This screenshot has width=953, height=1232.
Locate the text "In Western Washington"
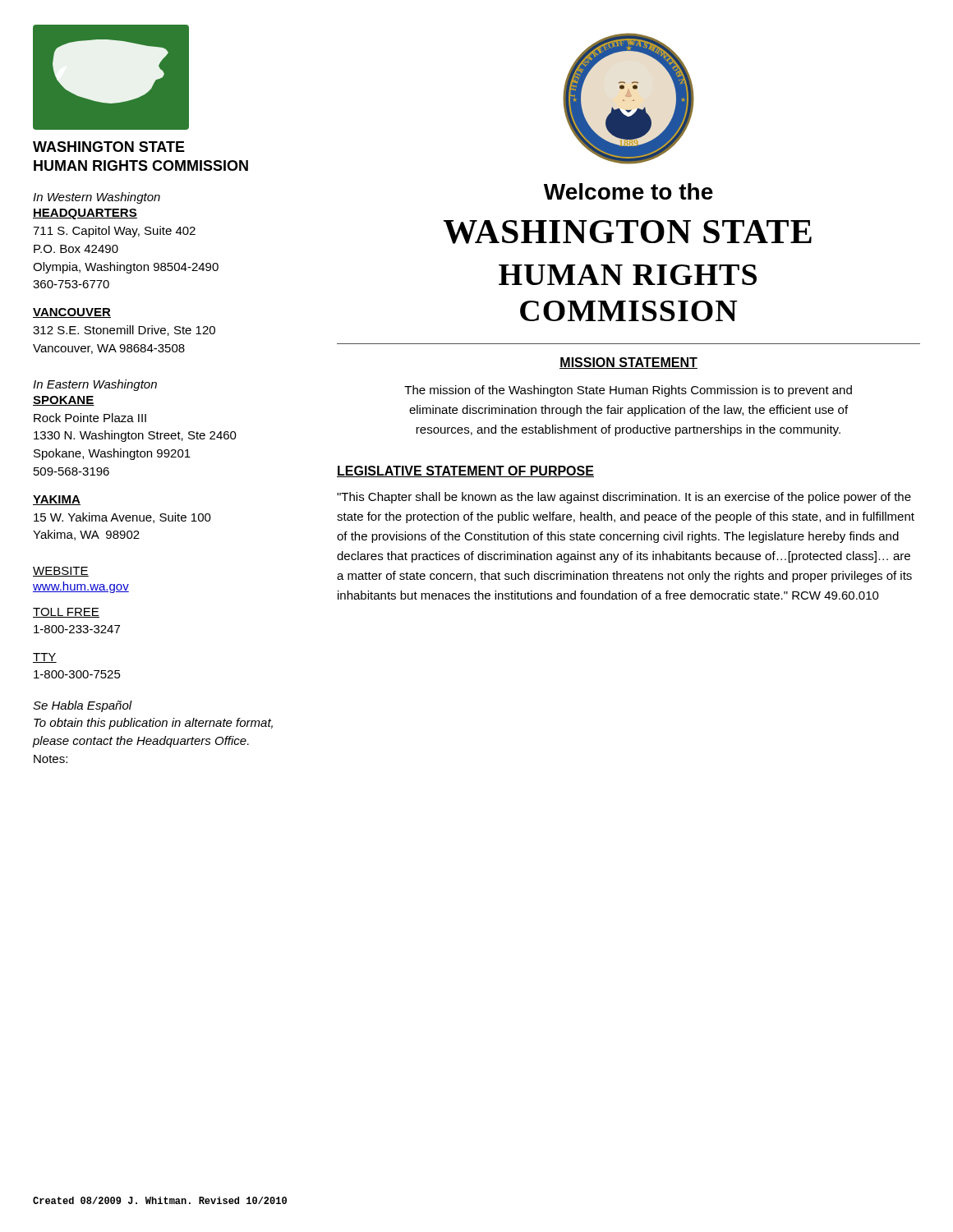pyautogui.click(x=97, y=197)
